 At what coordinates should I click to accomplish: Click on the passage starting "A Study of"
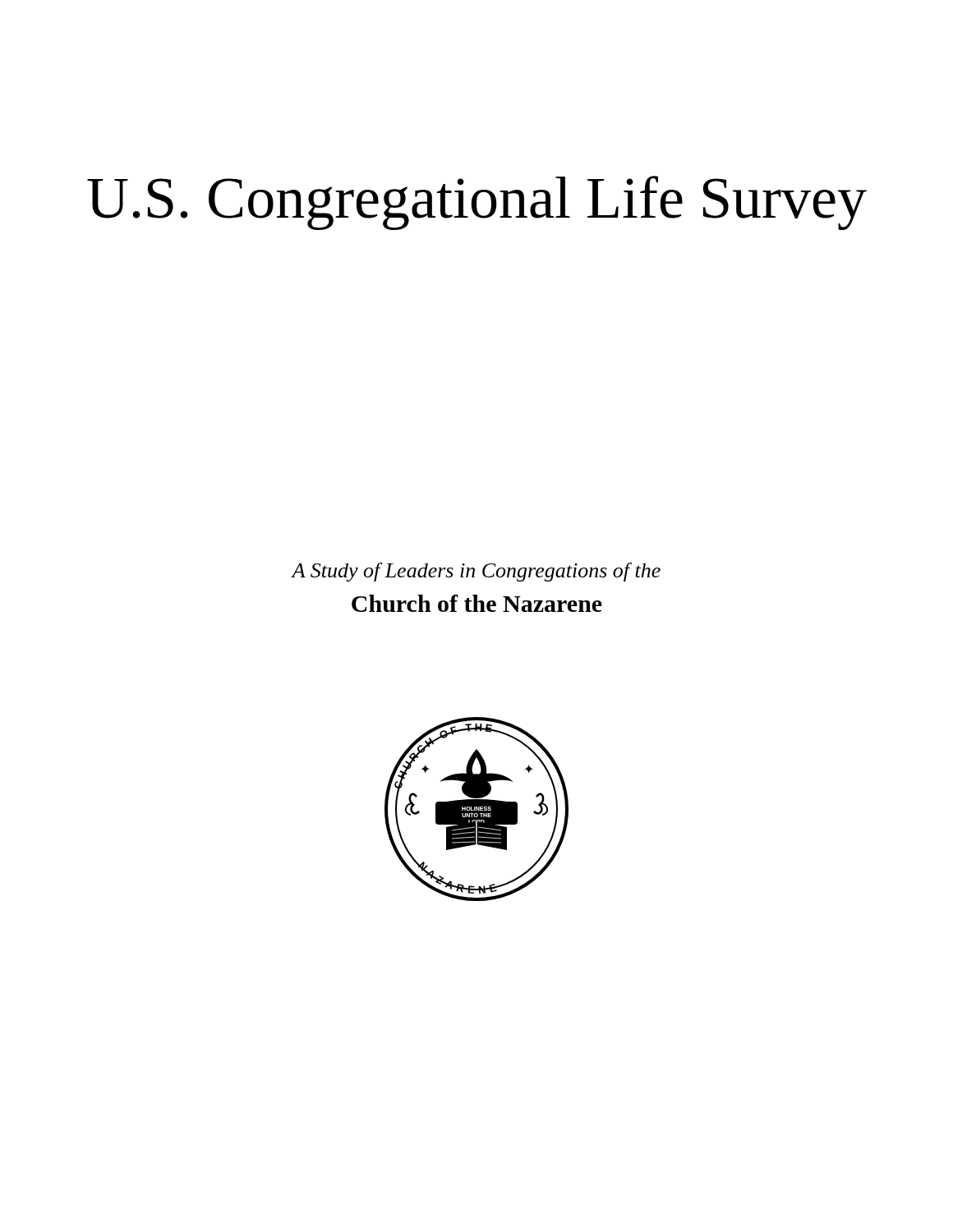coord(476,588)
